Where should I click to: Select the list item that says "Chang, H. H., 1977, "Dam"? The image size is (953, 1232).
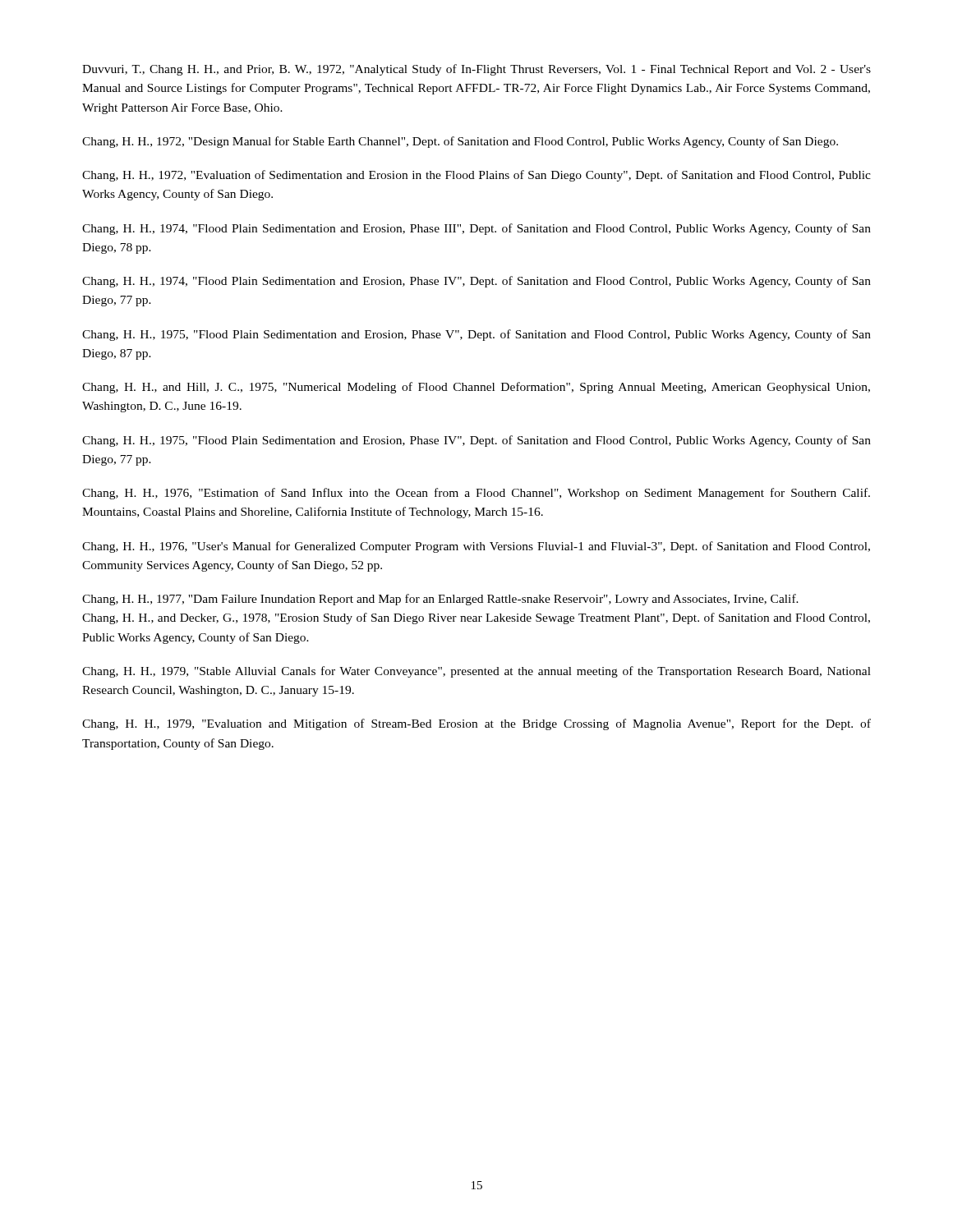pos(476,617)
